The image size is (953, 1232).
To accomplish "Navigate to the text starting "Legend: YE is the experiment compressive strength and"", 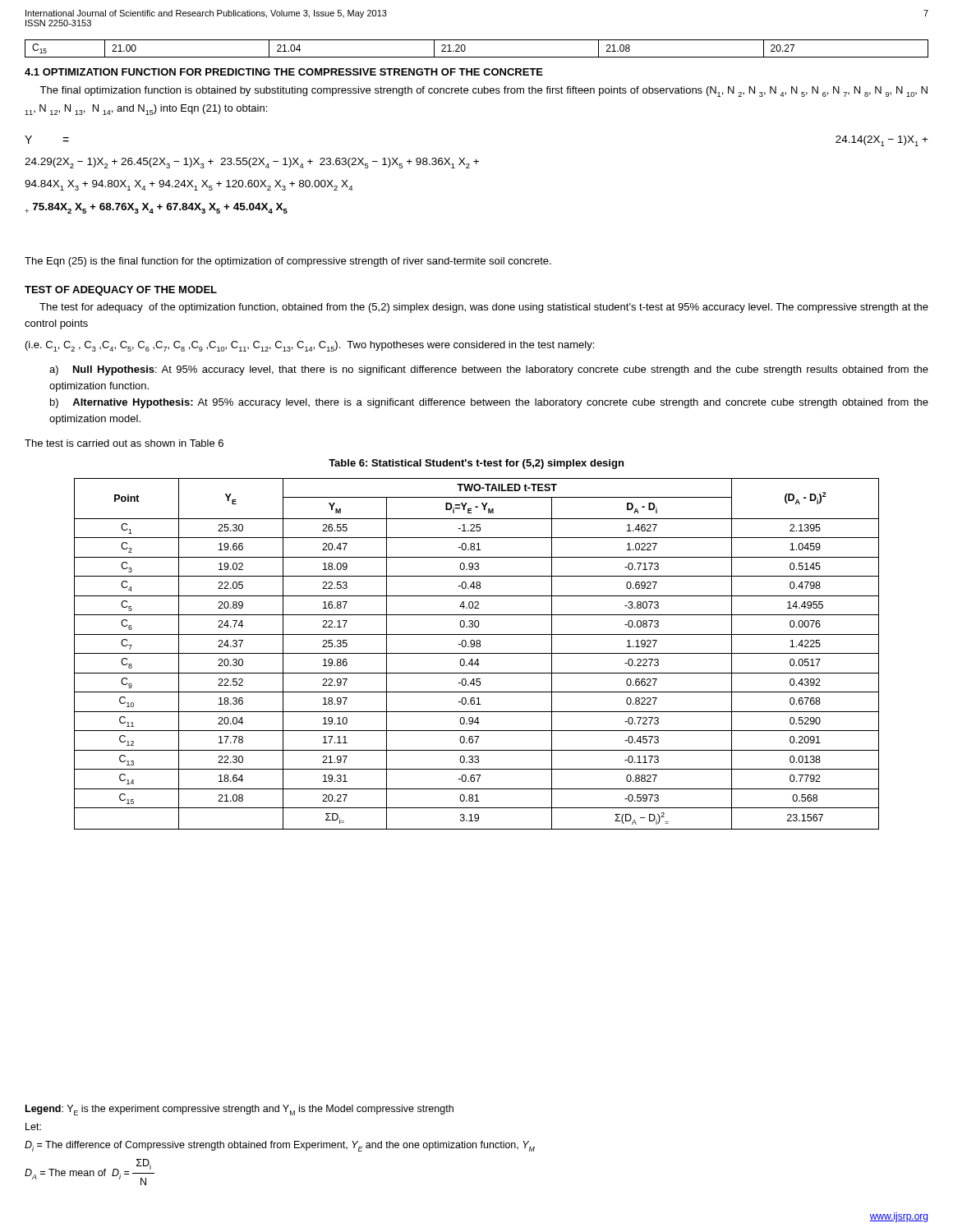I will click(x=280, y=1147).
